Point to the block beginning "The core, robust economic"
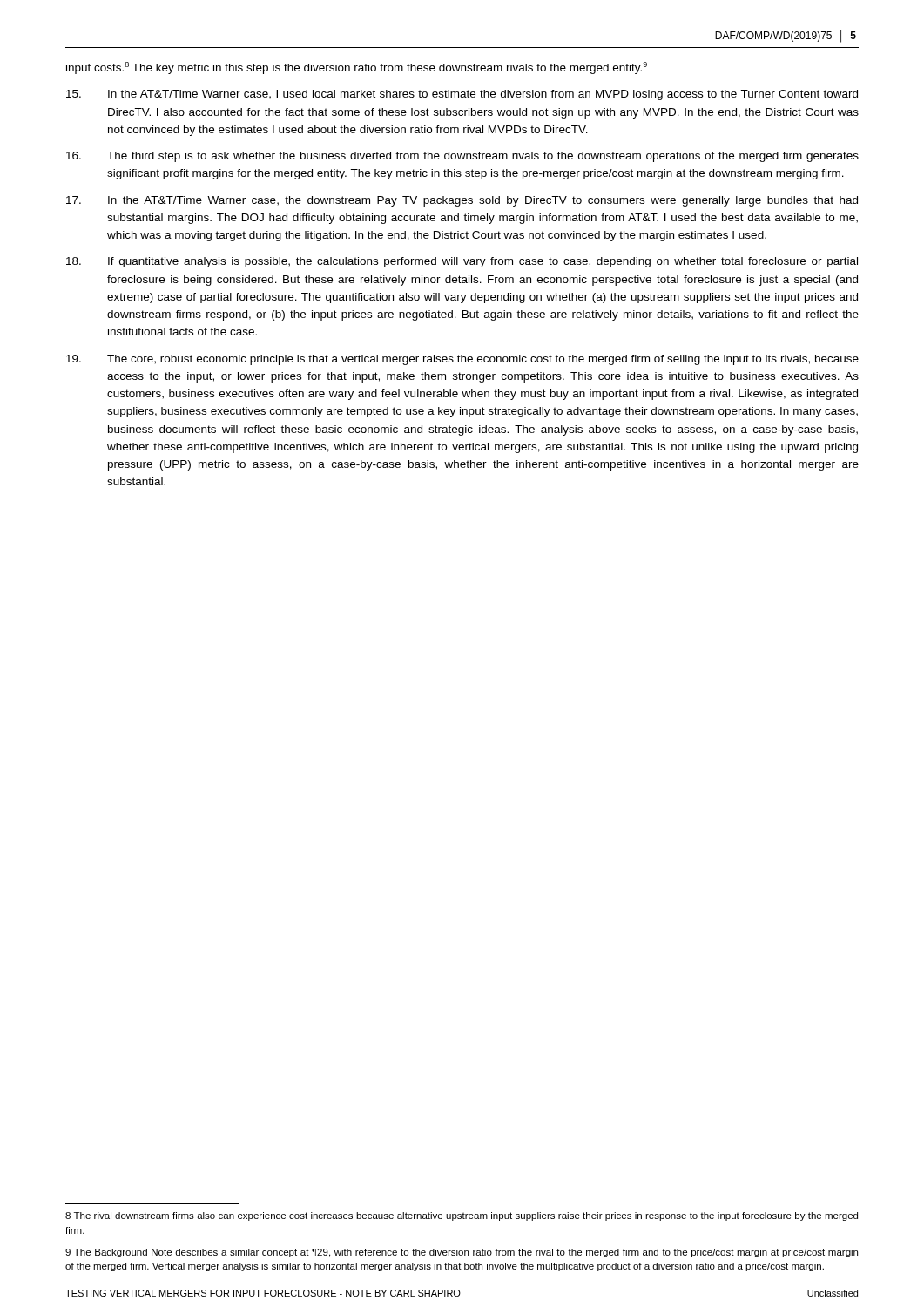This screenshot has width=924, height=1307. [x=462, y=420]
